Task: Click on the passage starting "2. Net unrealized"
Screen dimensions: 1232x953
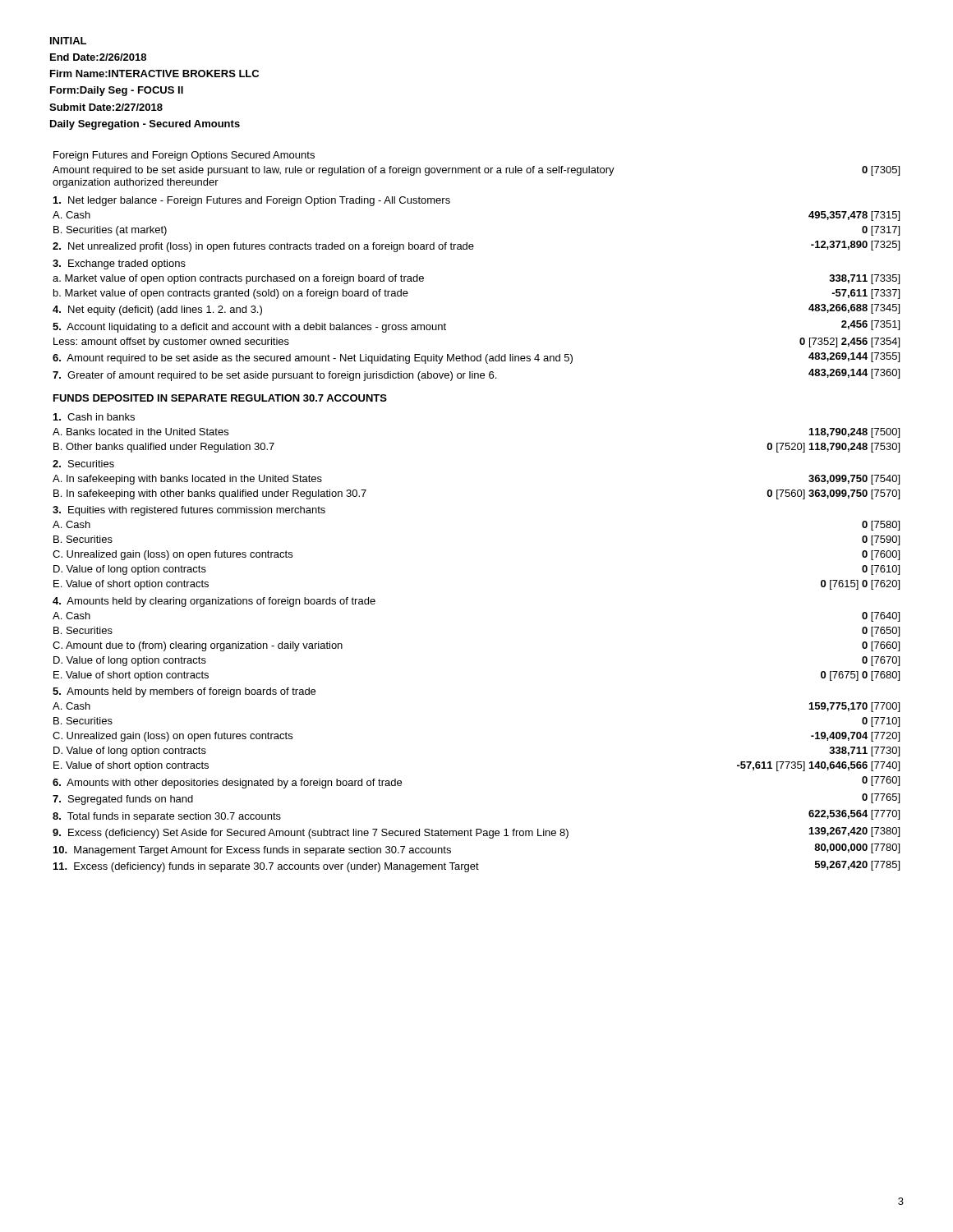Action: (263, 246)
